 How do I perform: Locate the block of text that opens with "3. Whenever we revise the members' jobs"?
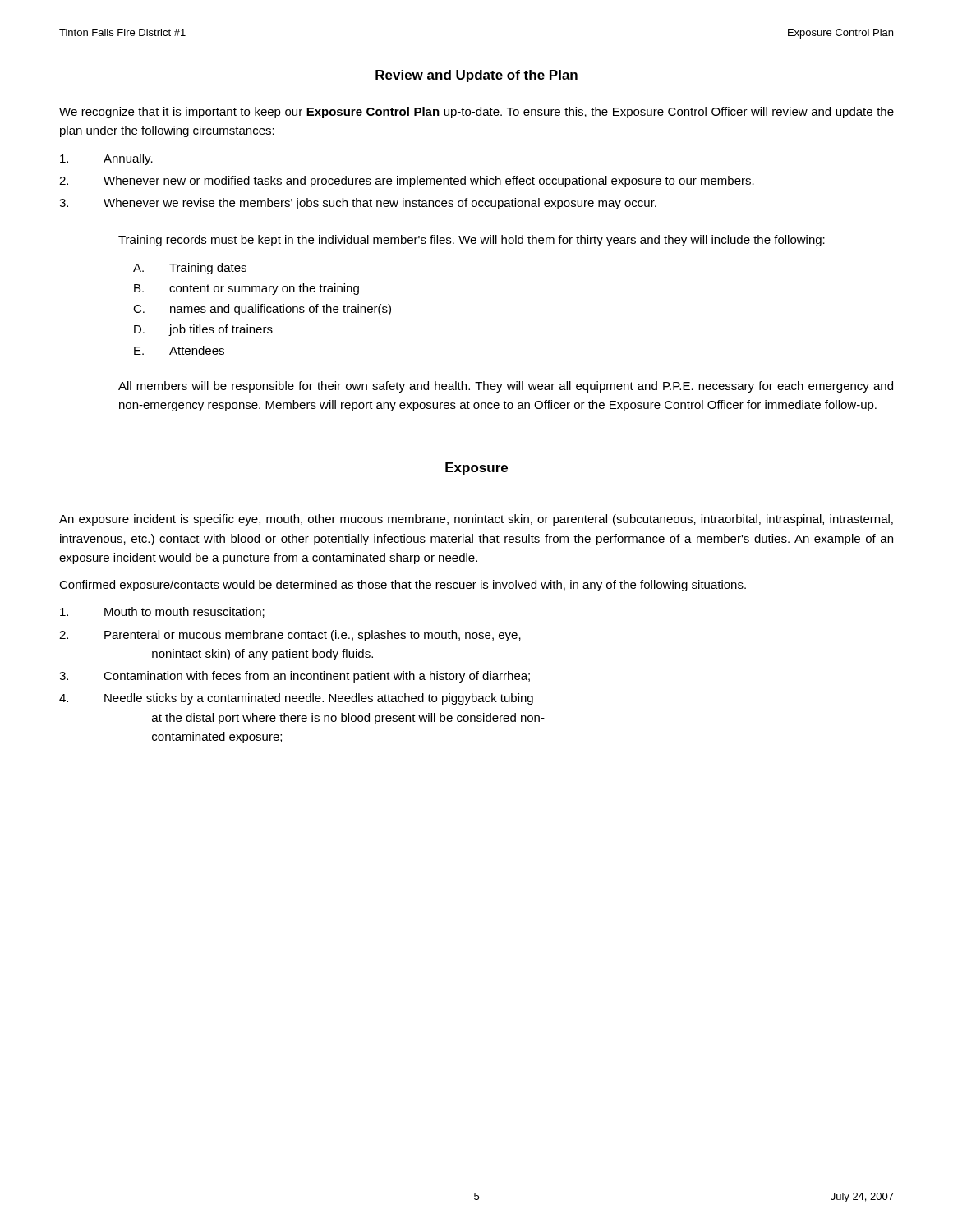(476, 203)
